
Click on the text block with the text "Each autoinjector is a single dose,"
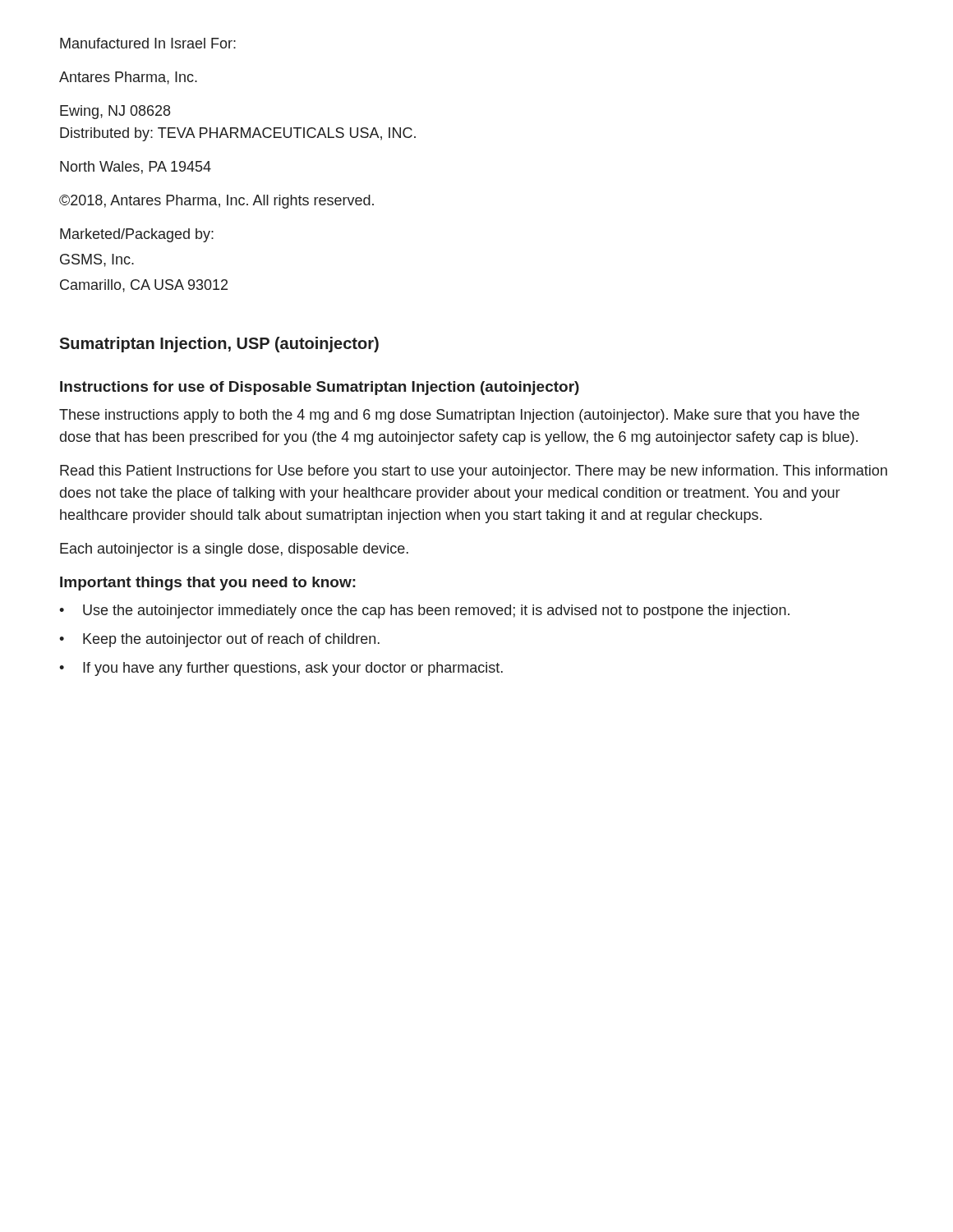click(234, 549)
